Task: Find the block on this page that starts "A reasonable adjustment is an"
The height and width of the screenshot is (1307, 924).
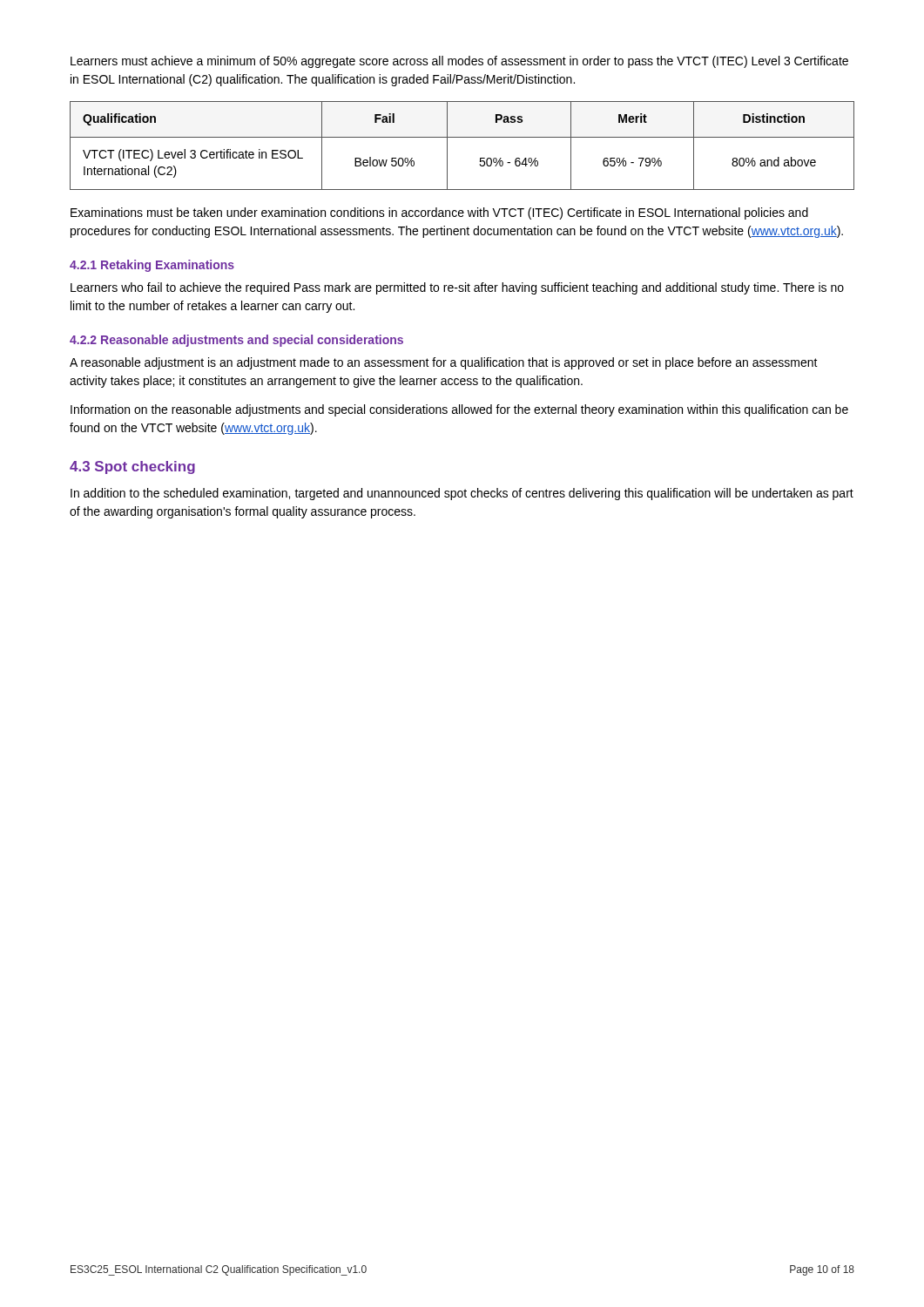Action: [443, 371]
